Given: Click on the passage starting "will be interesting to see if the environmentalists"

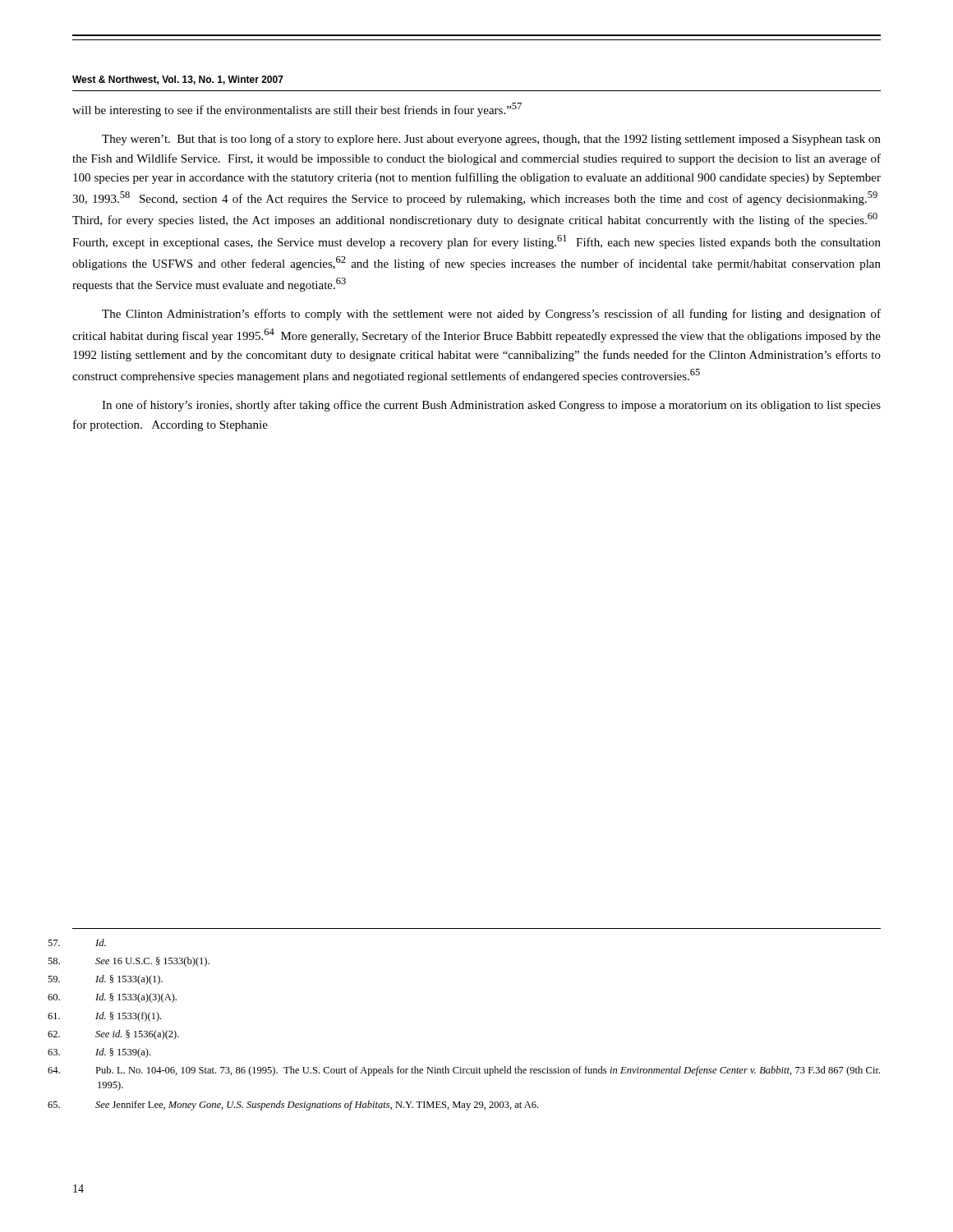Looking at the screenshot, I should point(476,109).
